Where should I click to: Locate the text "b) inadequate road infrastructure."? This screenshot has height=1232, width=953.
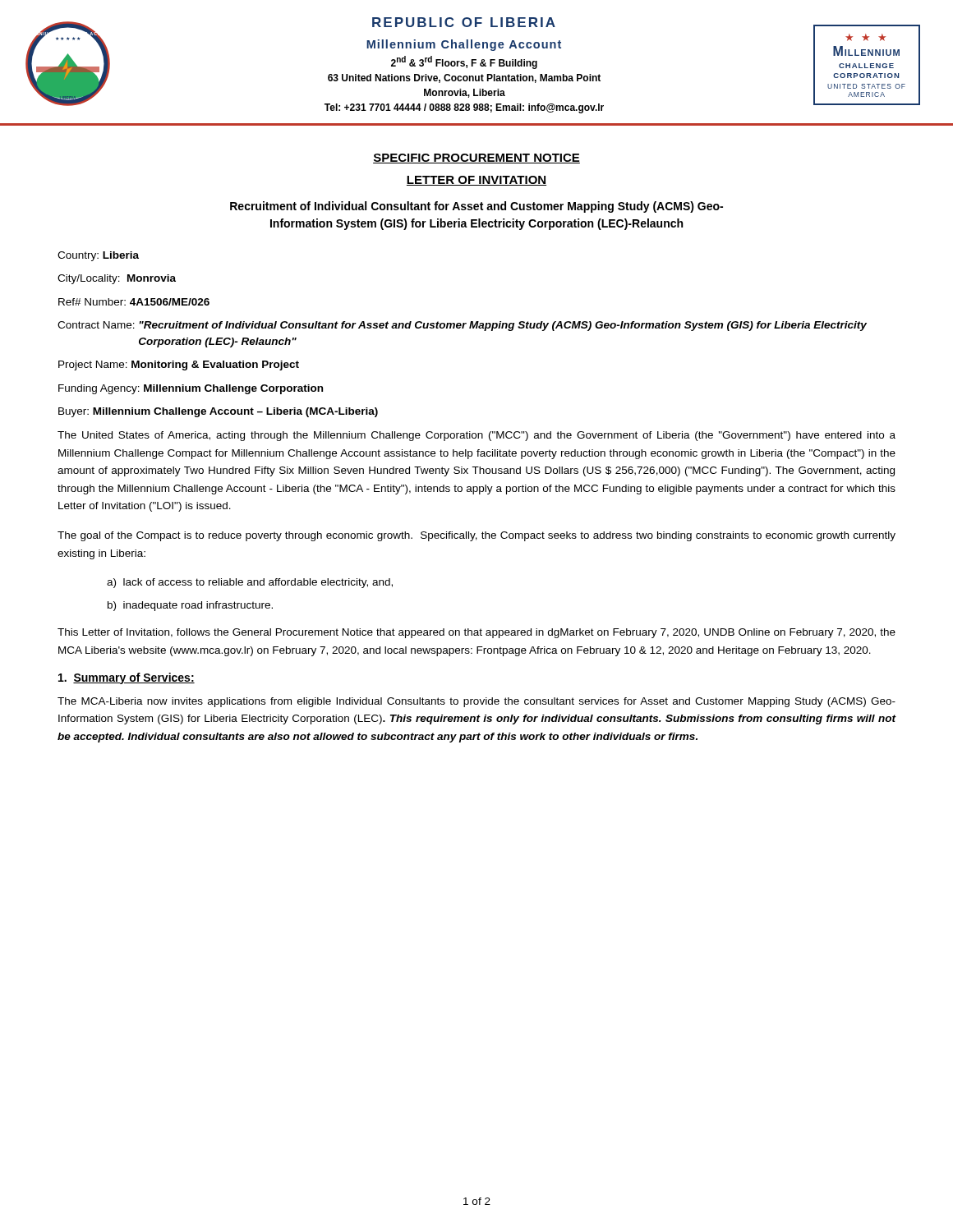(x=190, y=605)
